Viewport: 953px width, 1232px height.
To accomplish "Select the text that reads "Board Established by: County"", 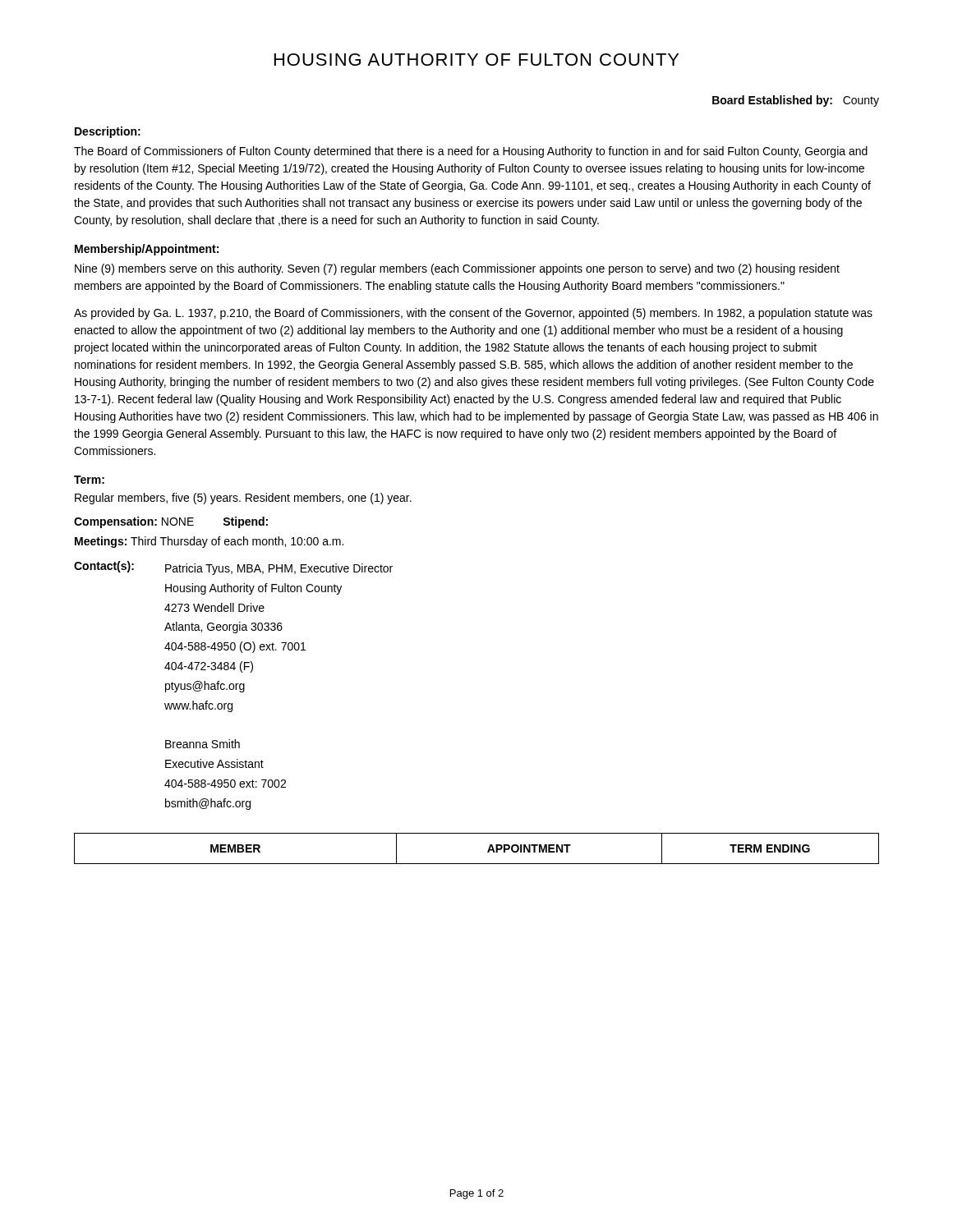I will click(795, 100).
